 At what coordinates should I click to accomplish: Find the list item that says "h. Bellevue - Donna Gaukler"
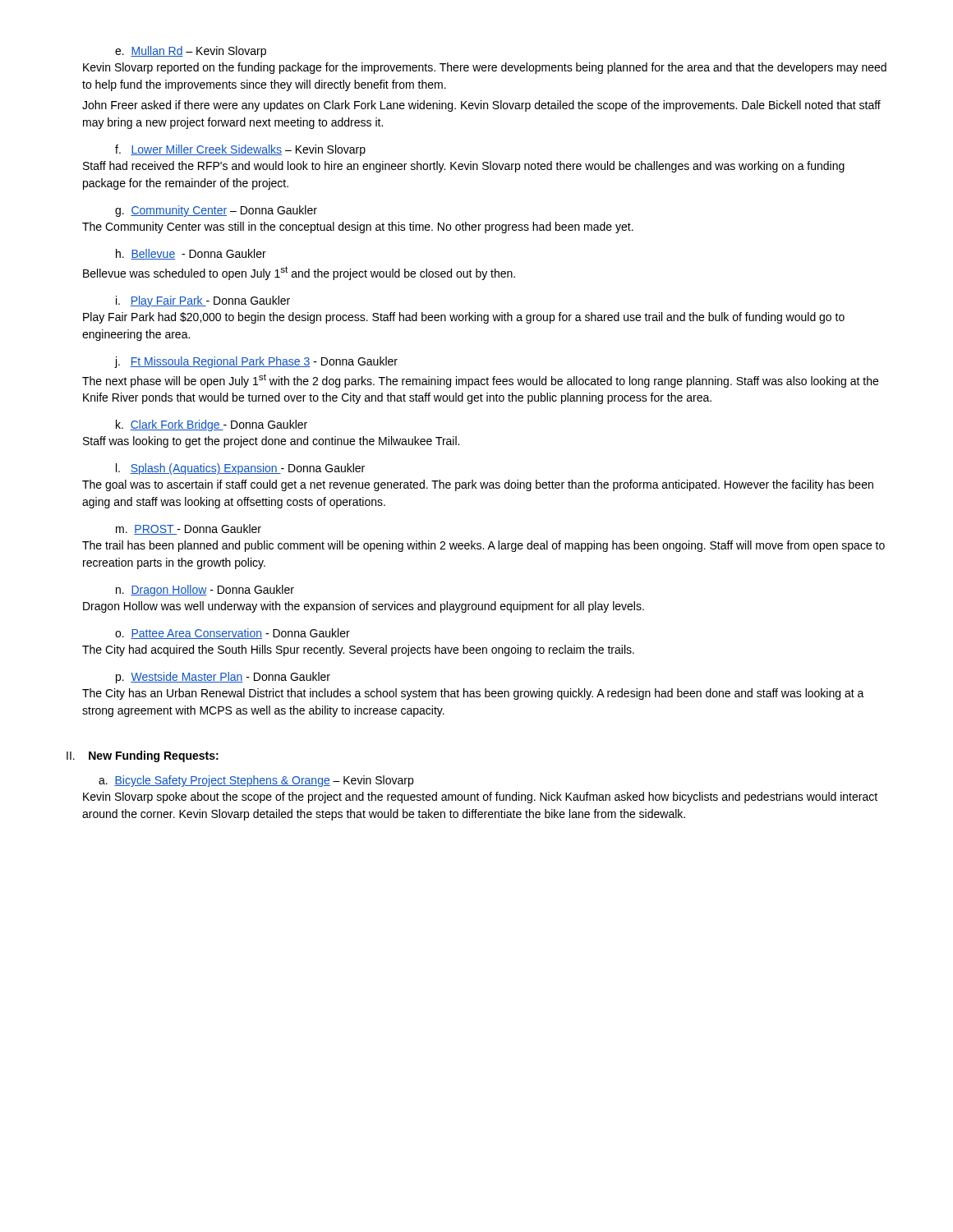point(190,254)
